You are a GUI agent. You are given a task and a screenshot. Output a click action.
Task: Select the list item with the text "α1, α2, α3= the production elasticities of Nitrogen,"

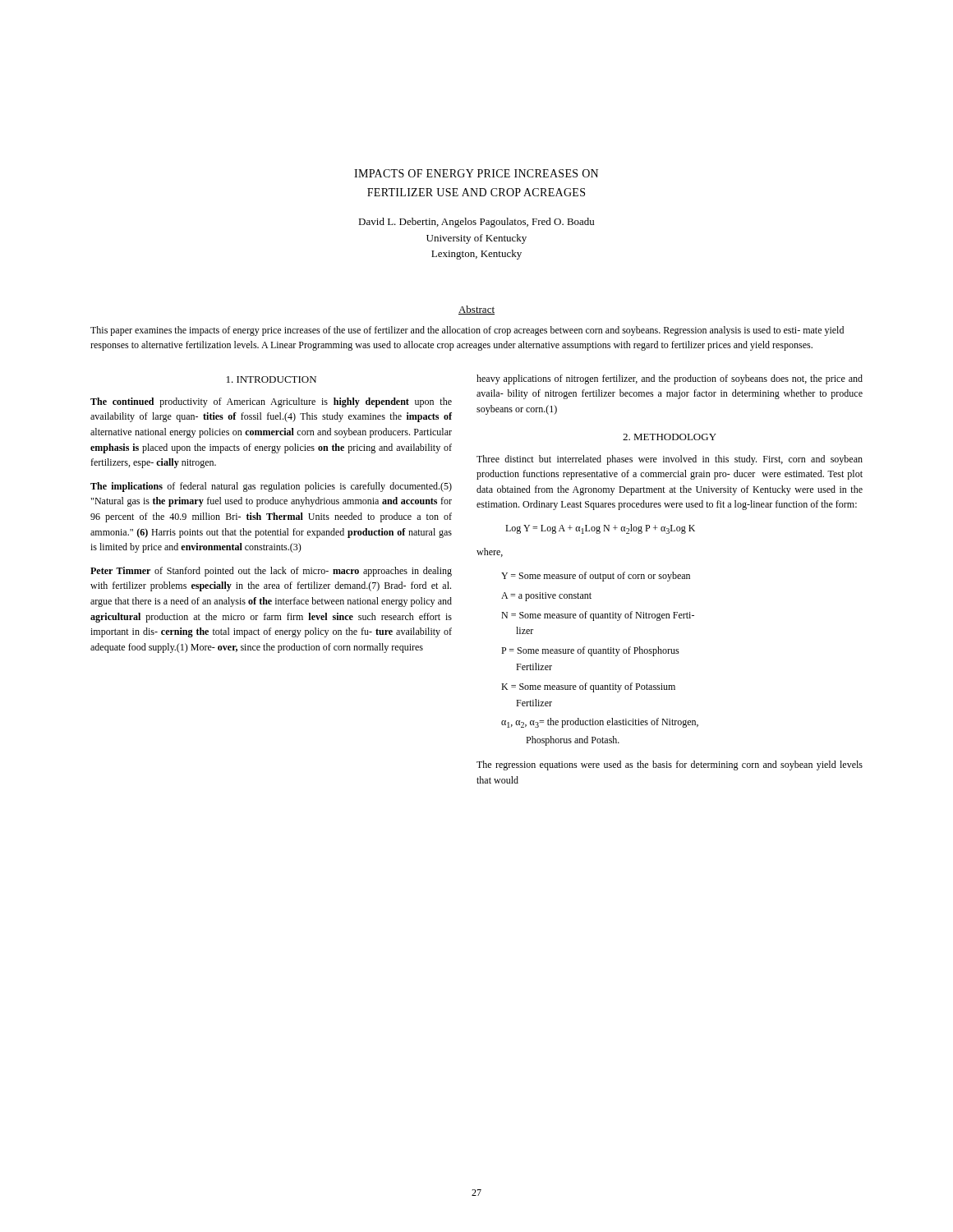[x=600, y=731]
